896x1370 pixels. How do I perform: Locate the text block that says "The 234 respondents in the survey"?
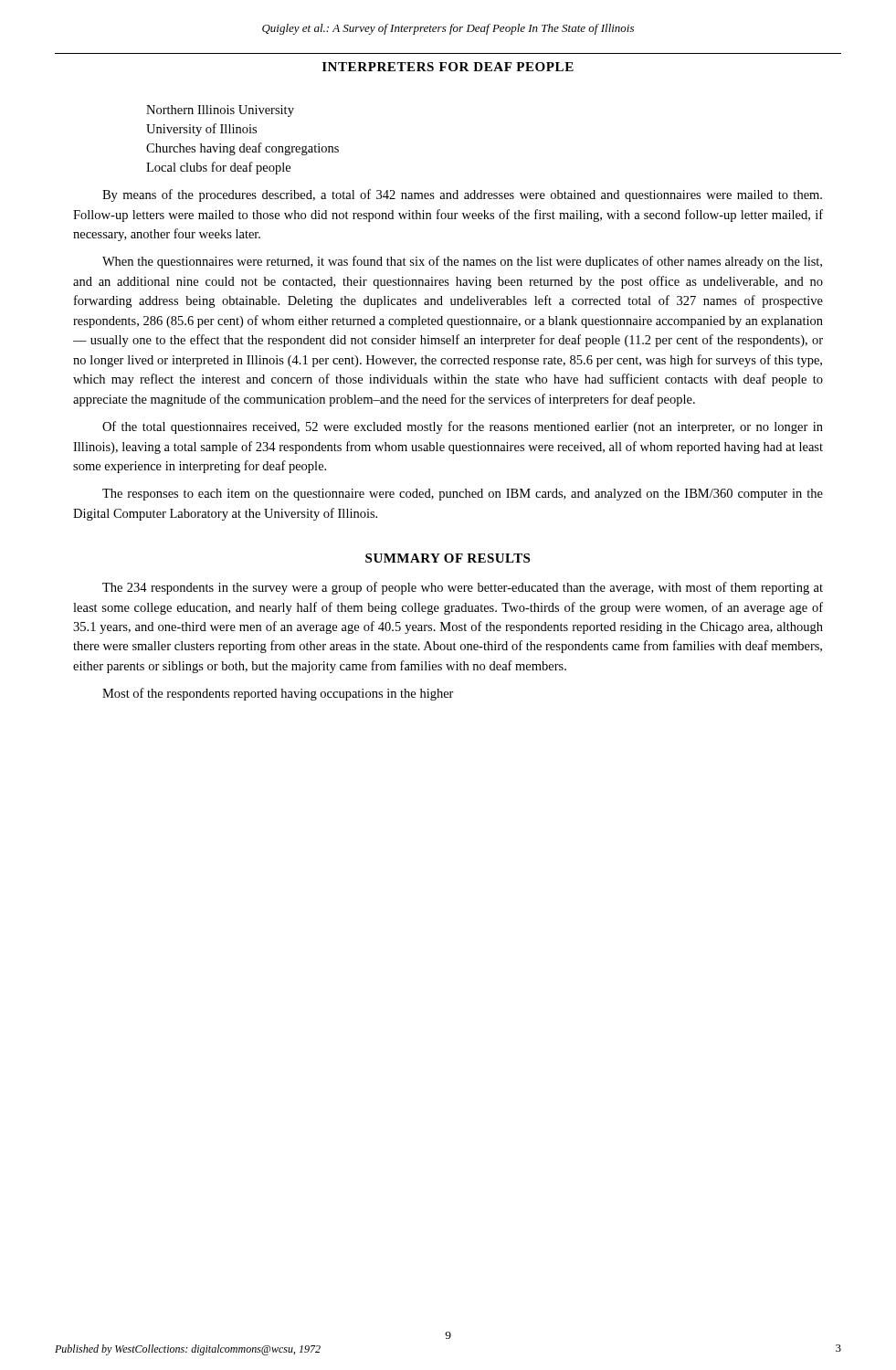448,627
